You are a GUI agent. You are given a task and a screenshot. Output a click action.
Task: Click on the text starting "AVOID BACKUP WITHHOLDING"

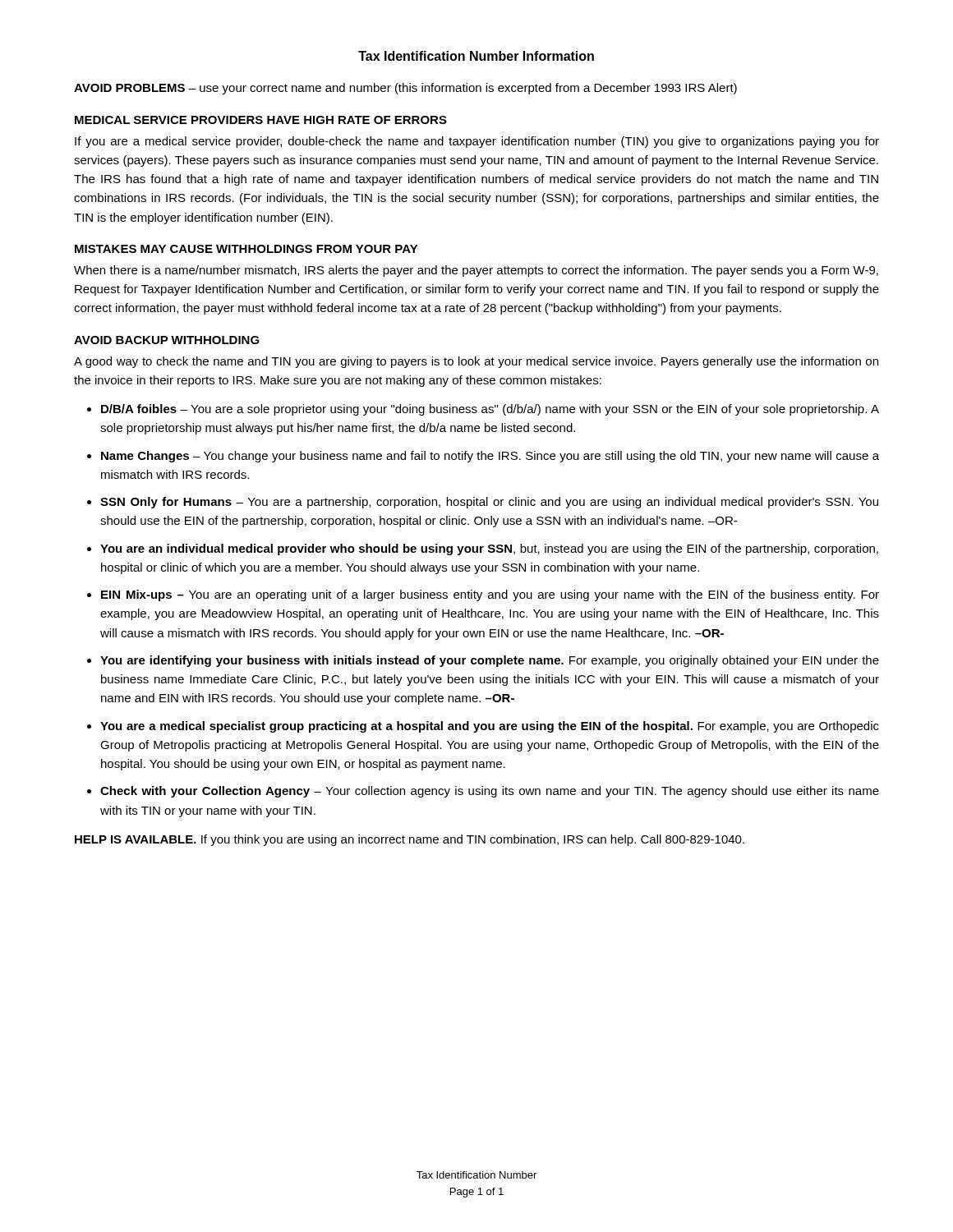point(167,339)
